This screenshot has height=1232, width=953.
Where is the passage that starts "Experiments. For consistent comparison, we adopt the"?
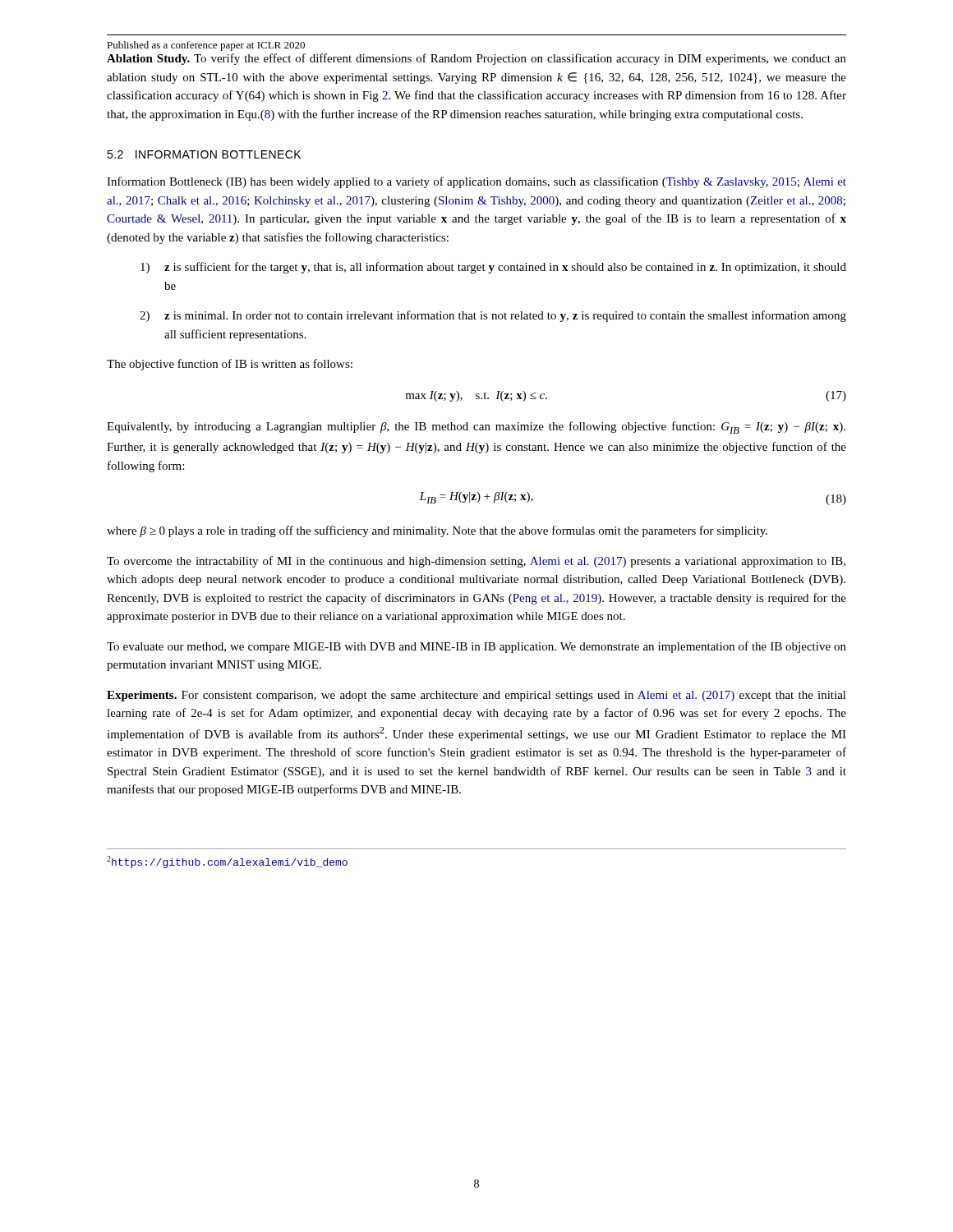[476, 742]
